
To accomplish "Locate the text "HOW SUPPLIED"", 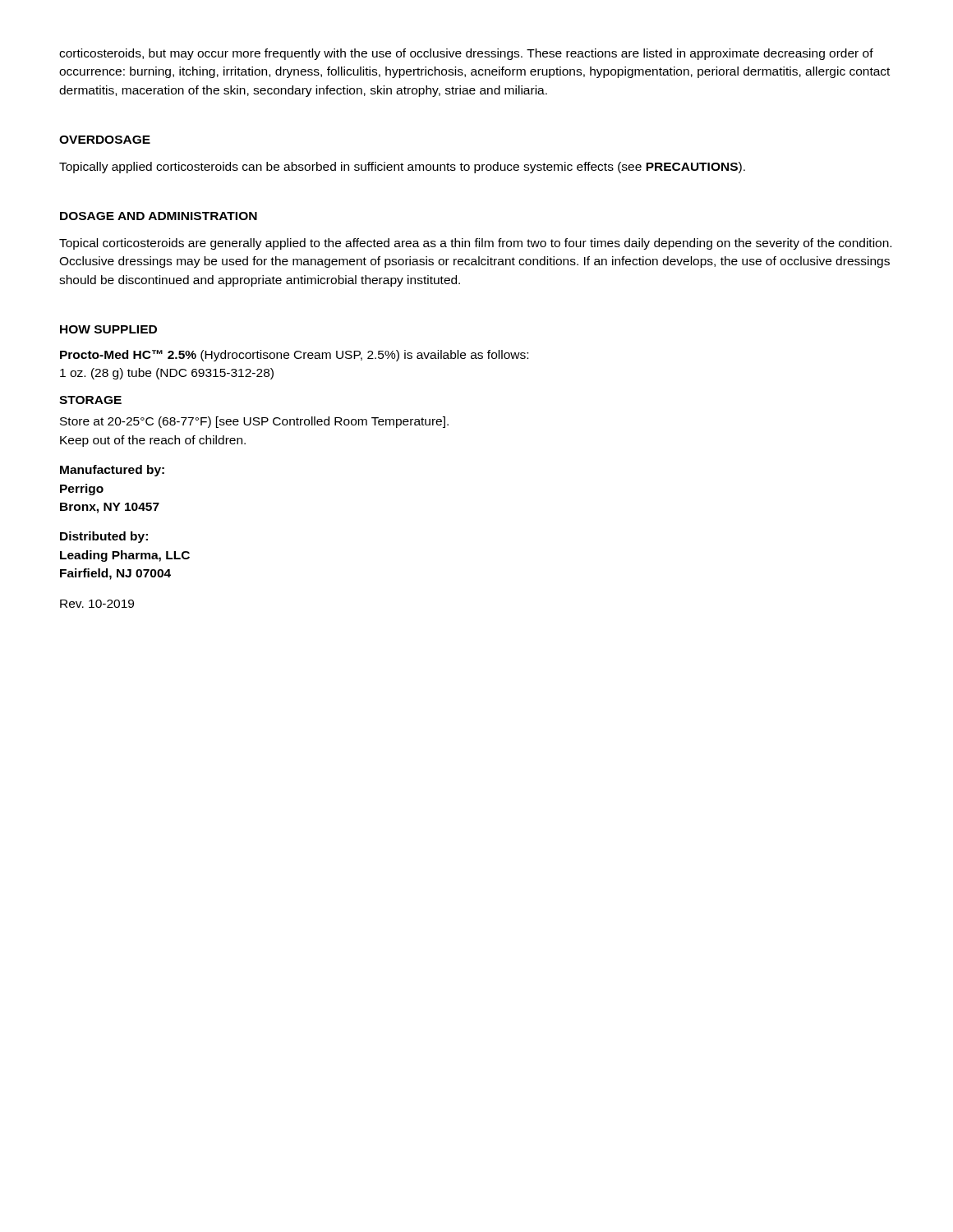I will 108,329.
